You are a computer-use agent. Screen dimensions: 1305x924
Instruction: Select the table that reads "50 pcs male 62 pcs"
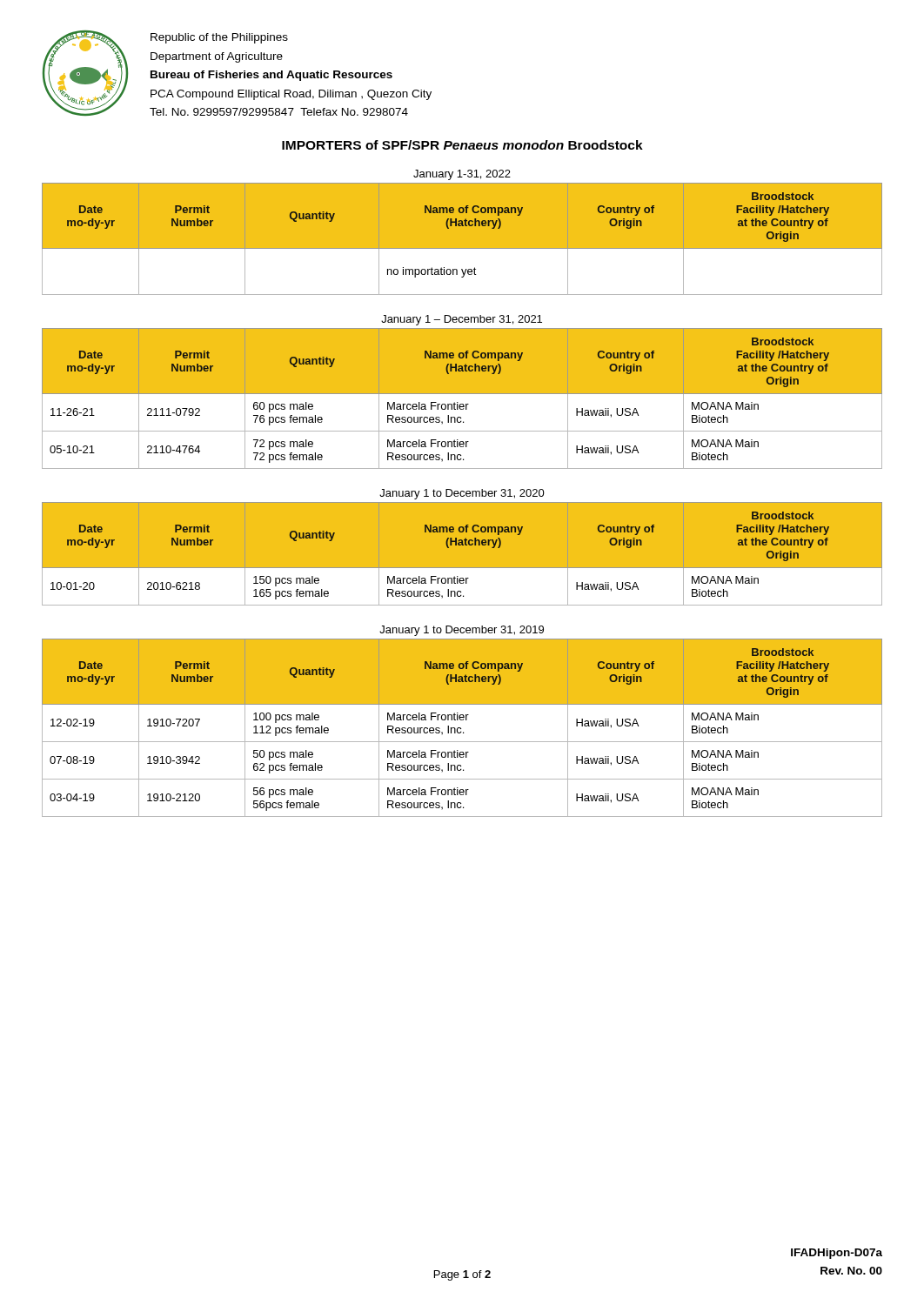(462, 728)
